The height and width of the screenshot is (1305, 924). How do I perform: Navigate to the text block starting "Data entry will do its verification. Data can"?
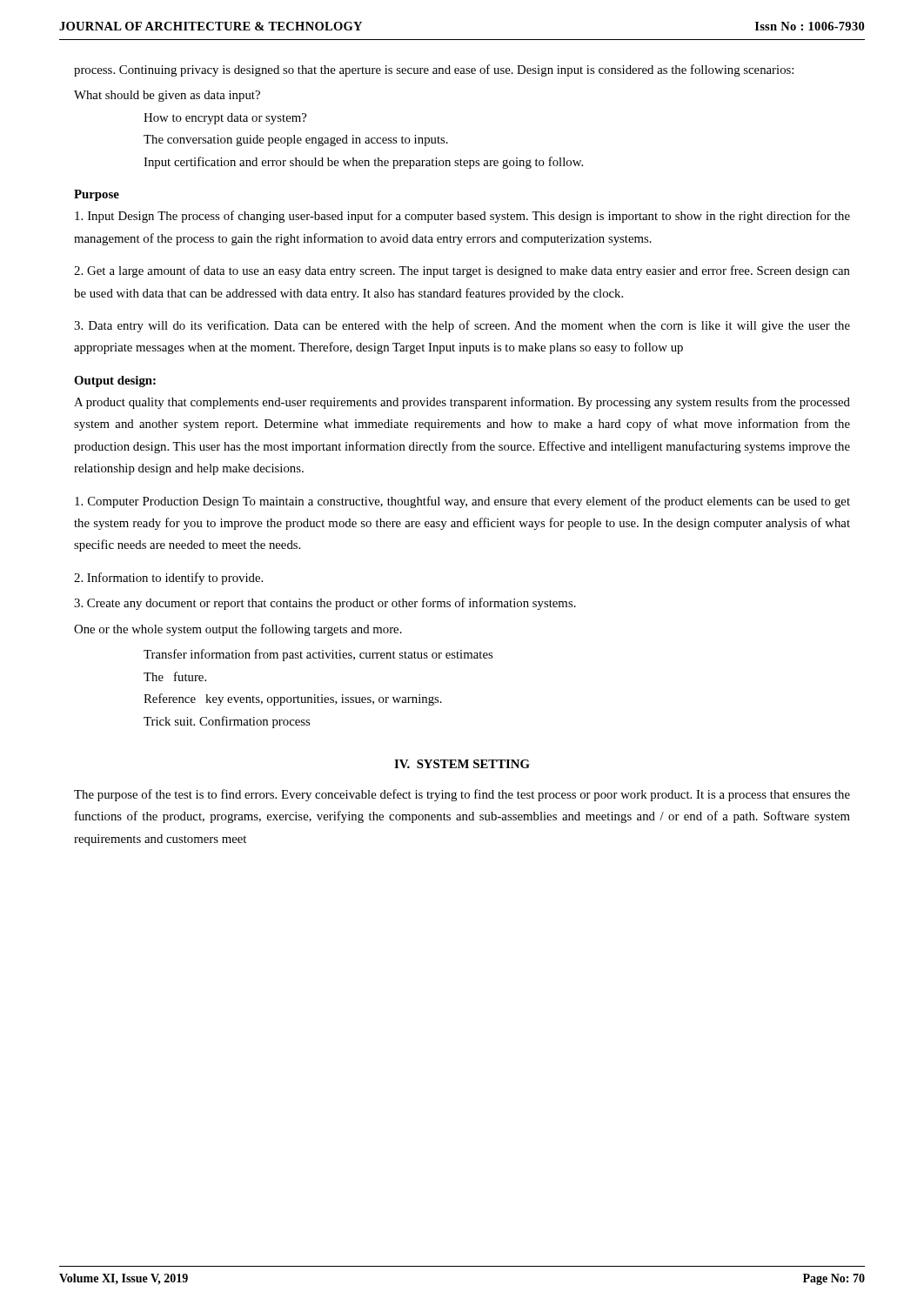click(x=462, y=337)
